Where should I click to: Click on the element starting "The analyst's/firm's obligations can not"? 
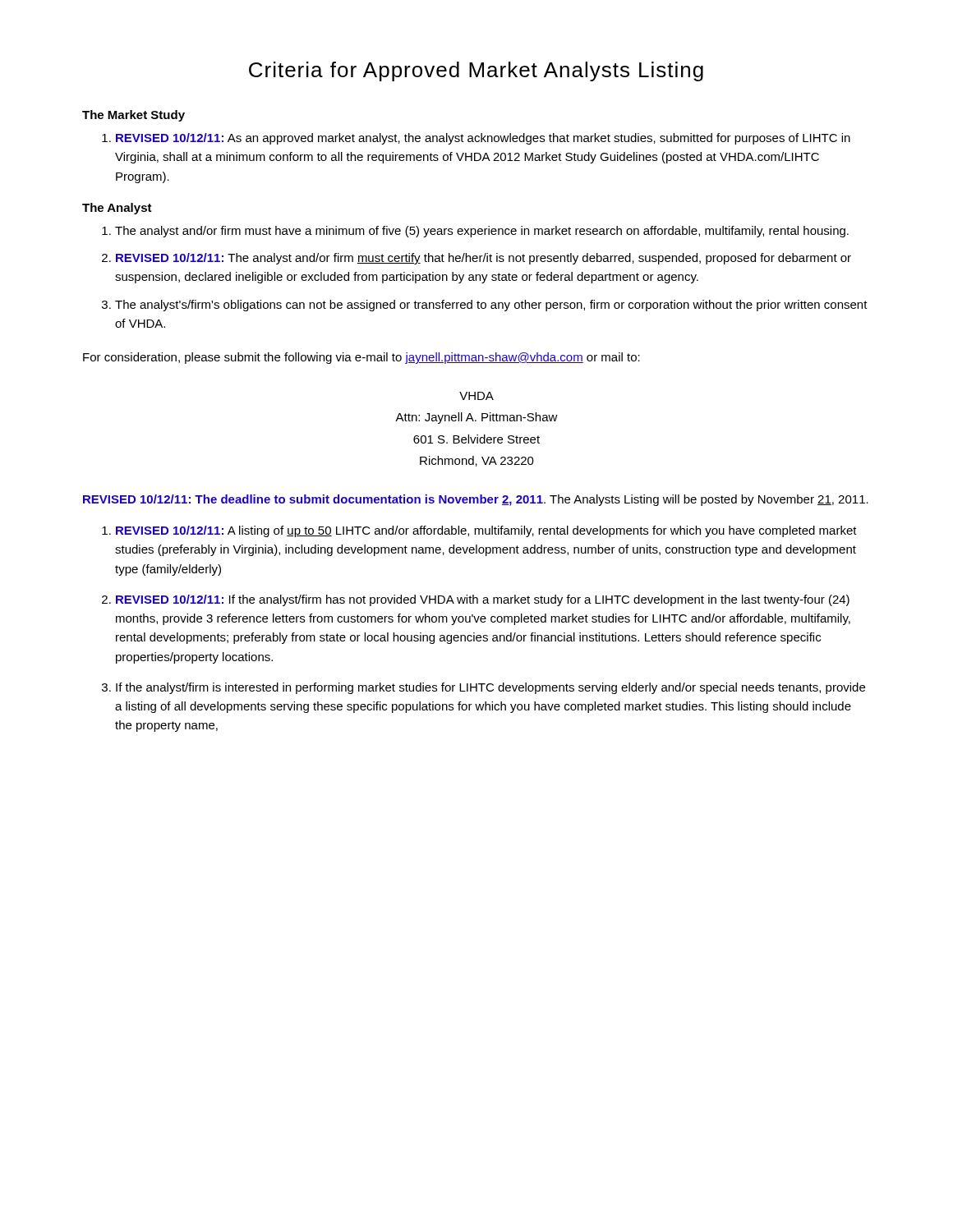[x=476, y=314]
